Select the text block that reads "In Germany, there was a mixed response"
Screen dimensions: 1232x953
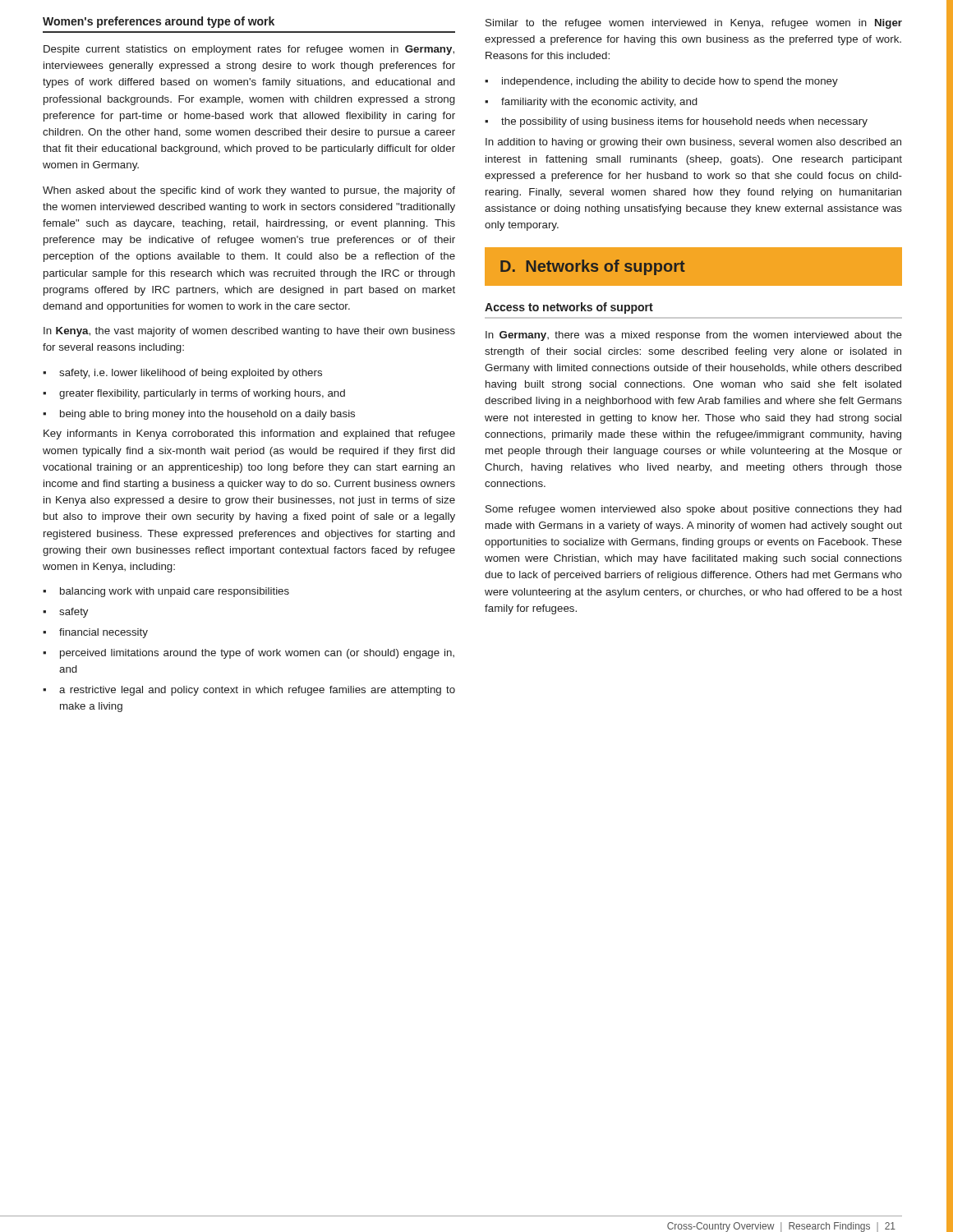(x=693, y=410)
